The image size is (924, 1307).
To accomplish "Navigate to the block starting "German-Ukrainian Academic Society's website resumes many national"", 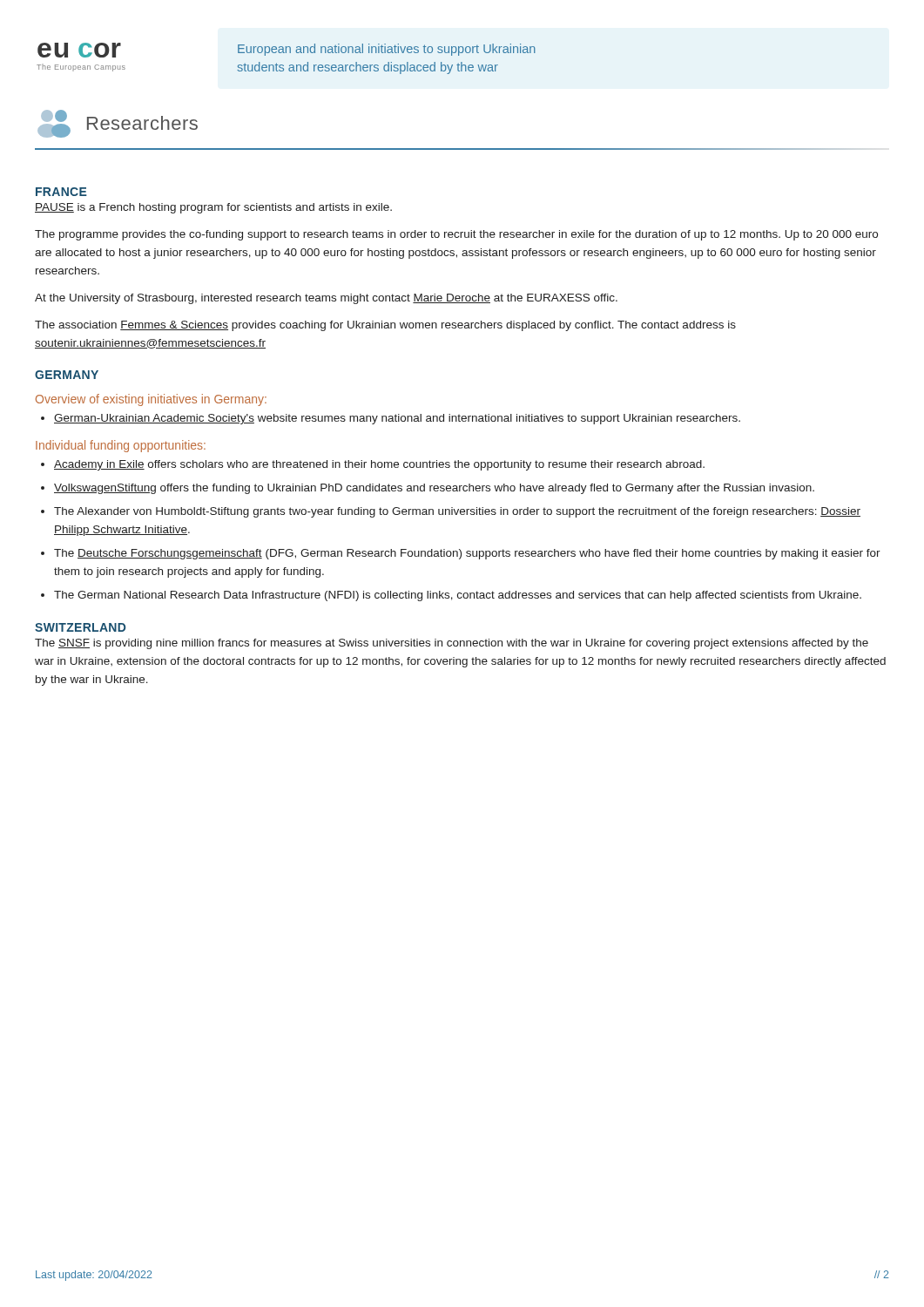I will click(398, 418).
